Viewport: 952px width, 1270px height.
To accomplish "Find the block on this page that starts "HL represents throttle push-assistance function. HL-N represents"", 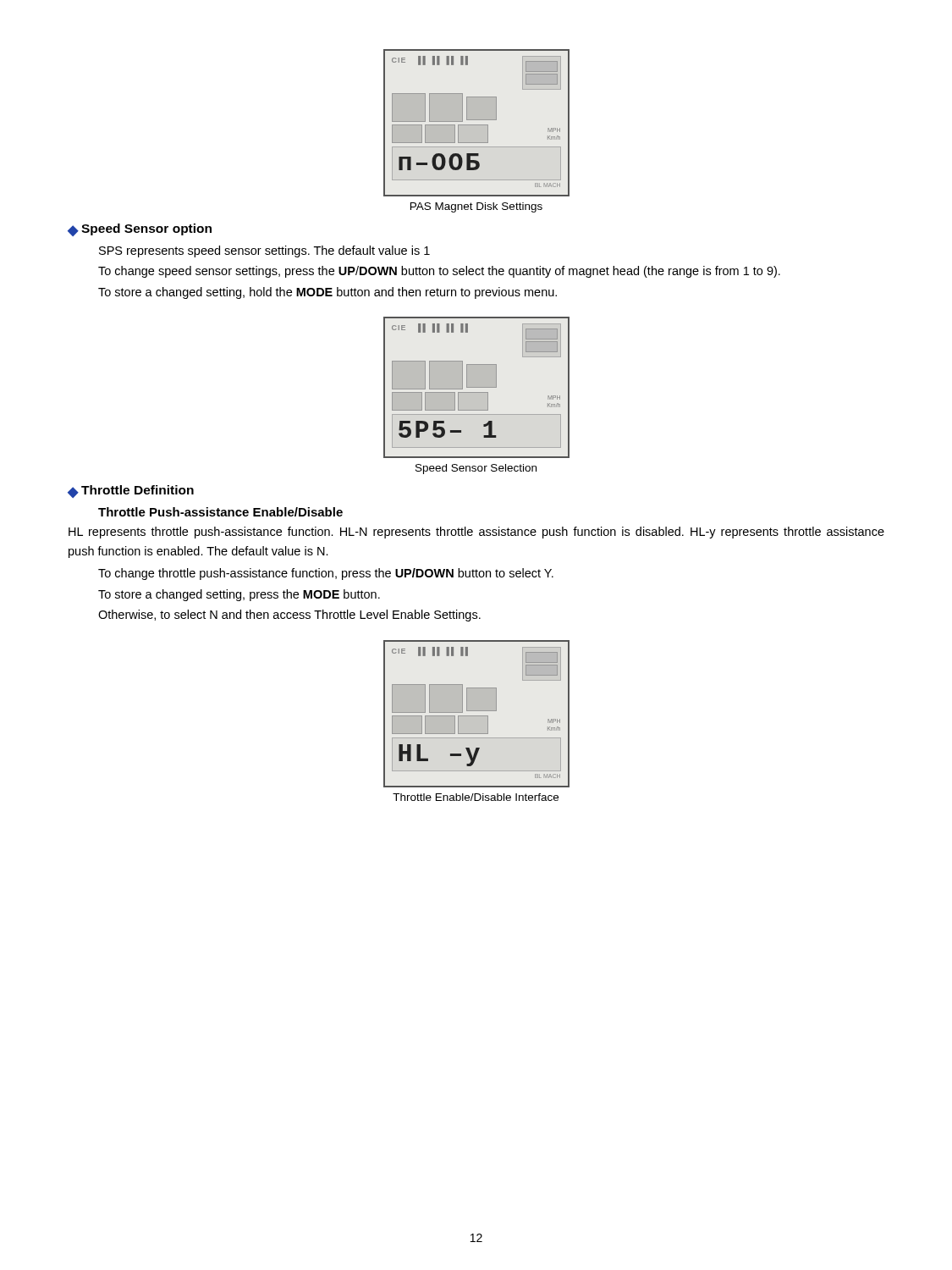I will pyautogui.click(x=476, y=574).
